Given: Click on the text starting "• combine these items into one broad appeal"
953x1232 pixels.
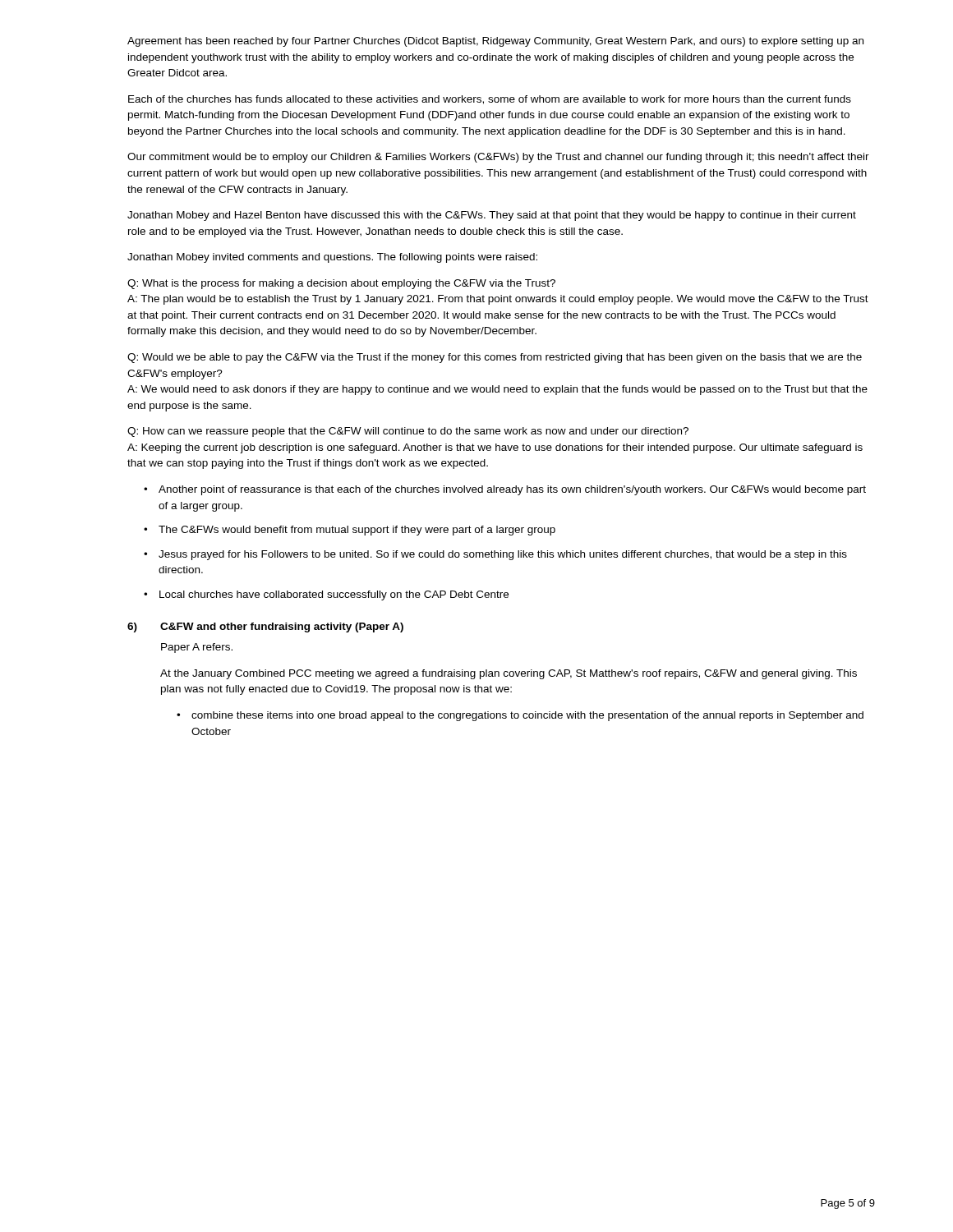Looking at the screenshot, I should click(526, 723).
